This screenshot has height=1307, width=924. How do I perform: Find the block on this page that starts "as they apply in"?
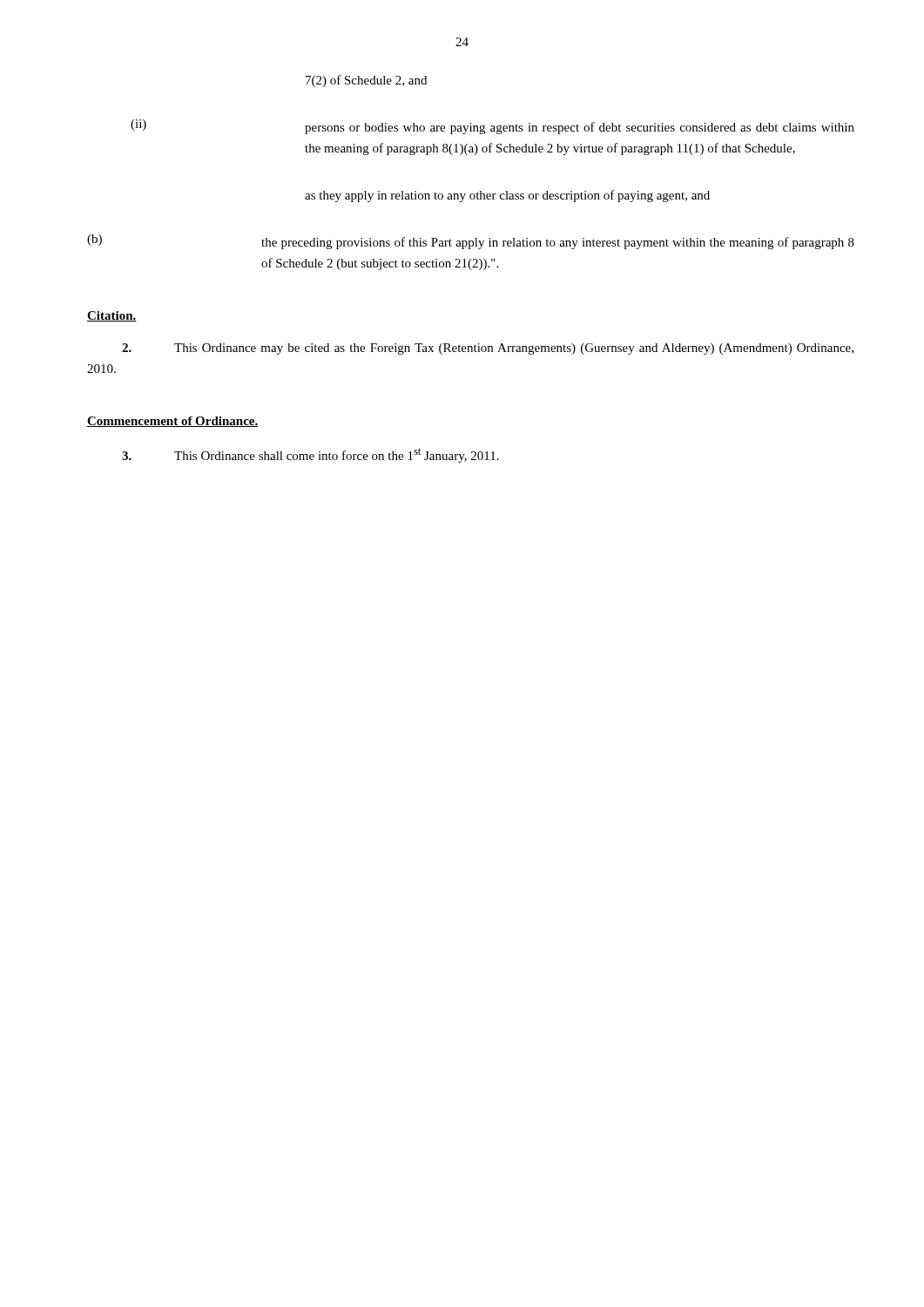(x=507, y=195)
